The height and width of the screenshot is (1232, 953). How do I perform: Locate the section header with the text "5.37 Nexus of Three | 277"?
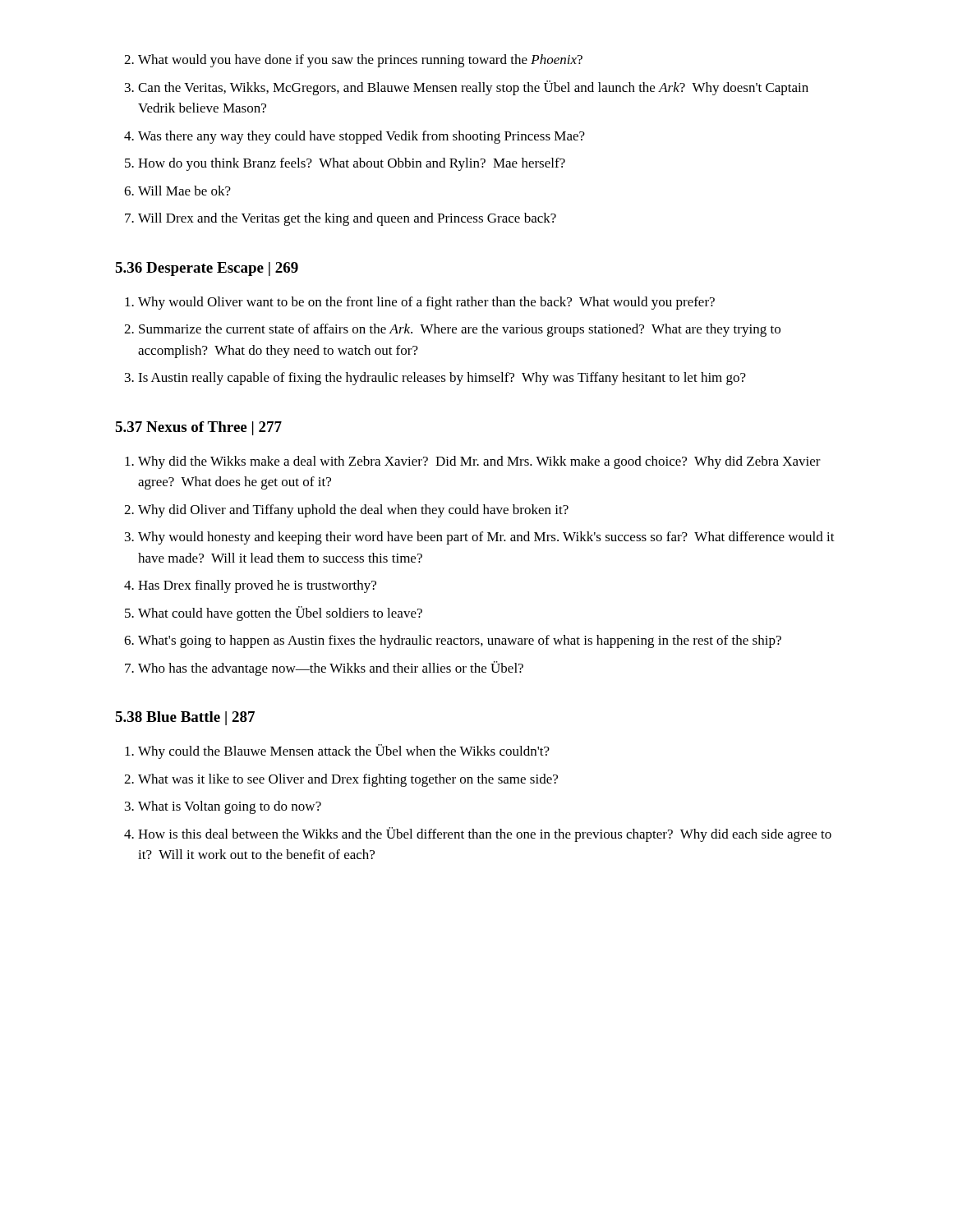(198, 426)
